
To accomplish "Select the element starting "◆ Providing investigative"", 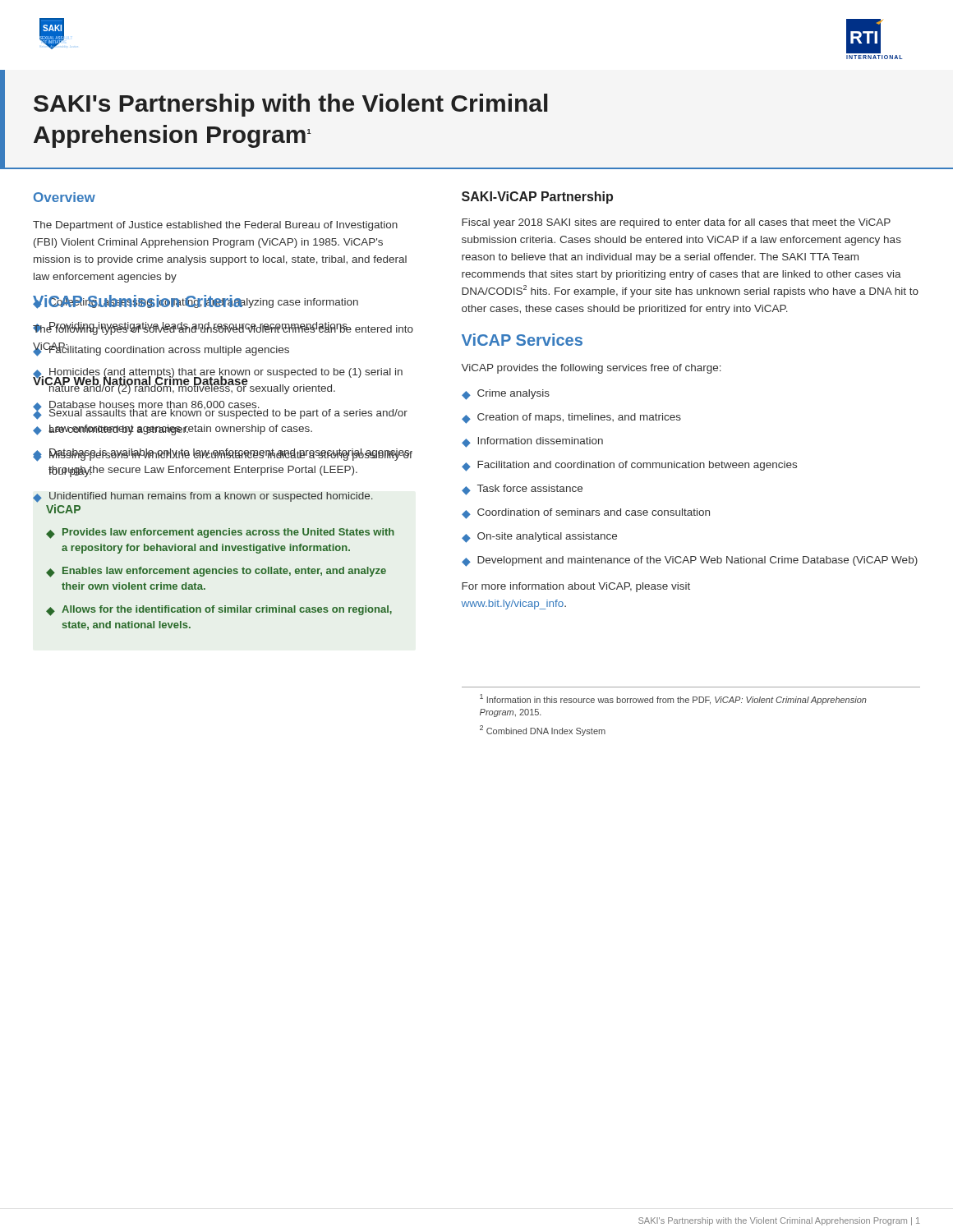I will [x=224, y=327].
